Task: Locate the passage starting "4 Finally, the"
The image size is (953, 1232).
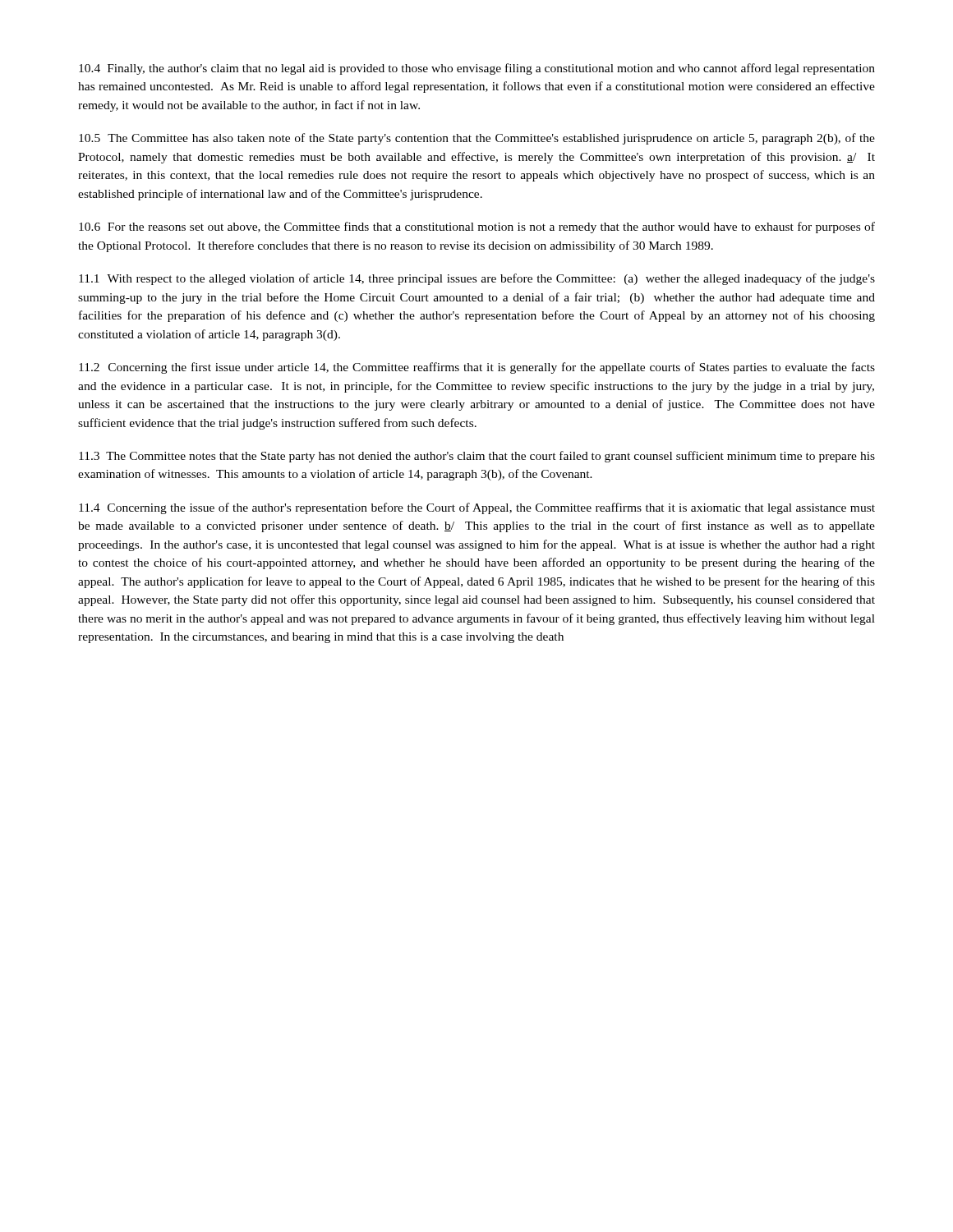Action: pos(476,86)
